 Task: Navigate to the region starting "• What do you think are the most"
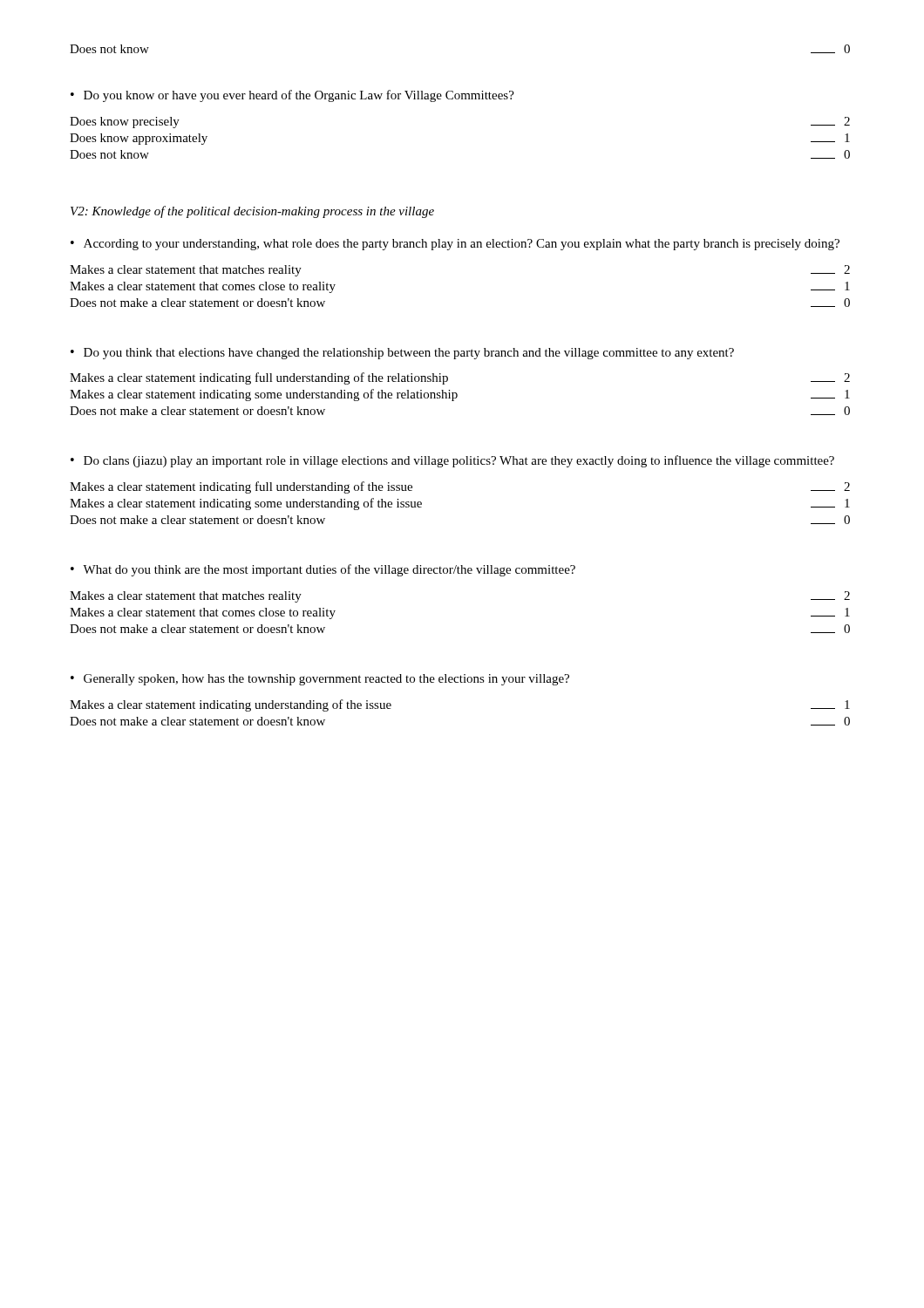(x=462, y=570)
